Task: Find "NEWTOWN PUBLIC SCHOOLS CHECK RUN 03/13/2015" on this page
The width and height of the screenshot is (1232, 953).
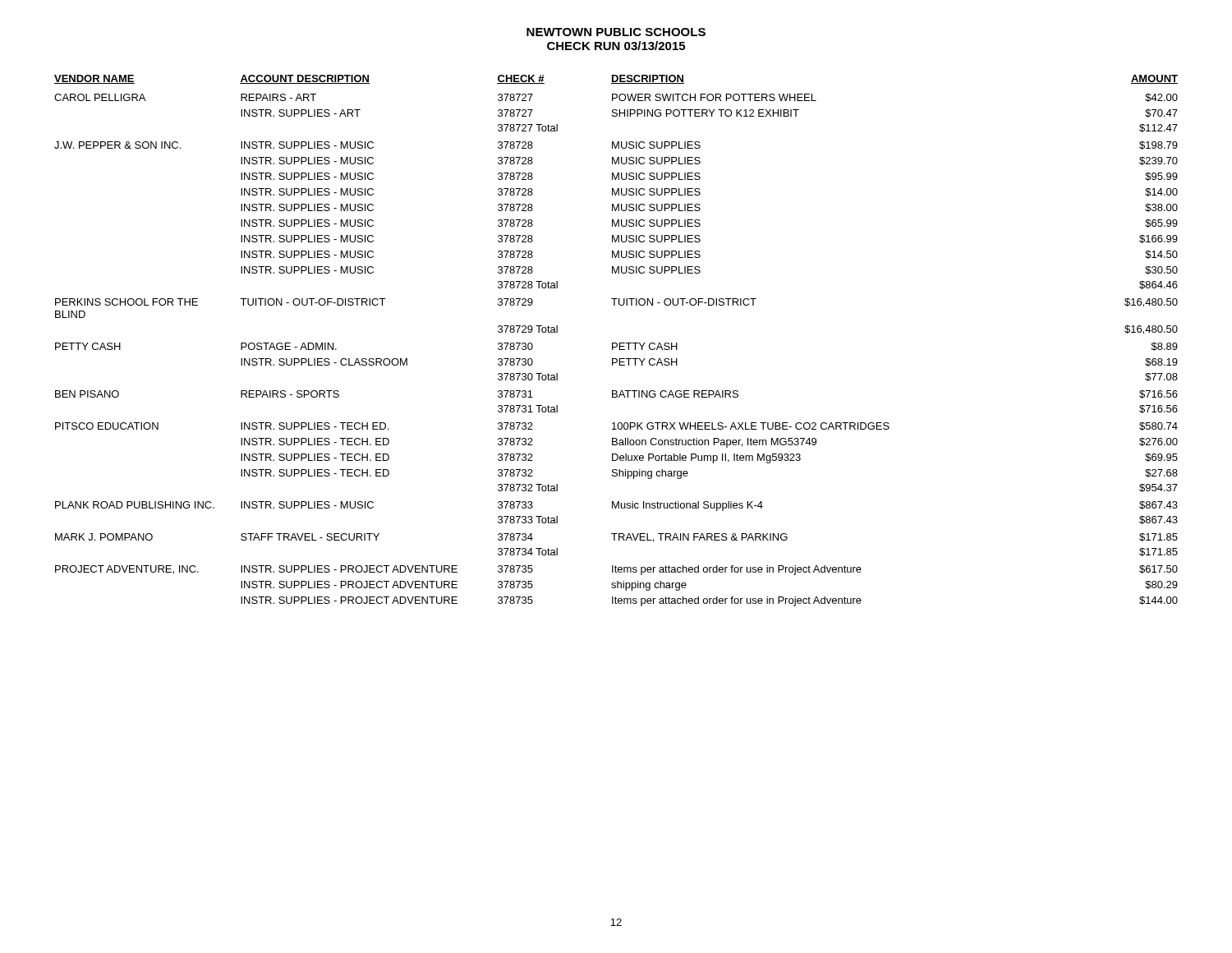Action: click(x=616, y=39)
